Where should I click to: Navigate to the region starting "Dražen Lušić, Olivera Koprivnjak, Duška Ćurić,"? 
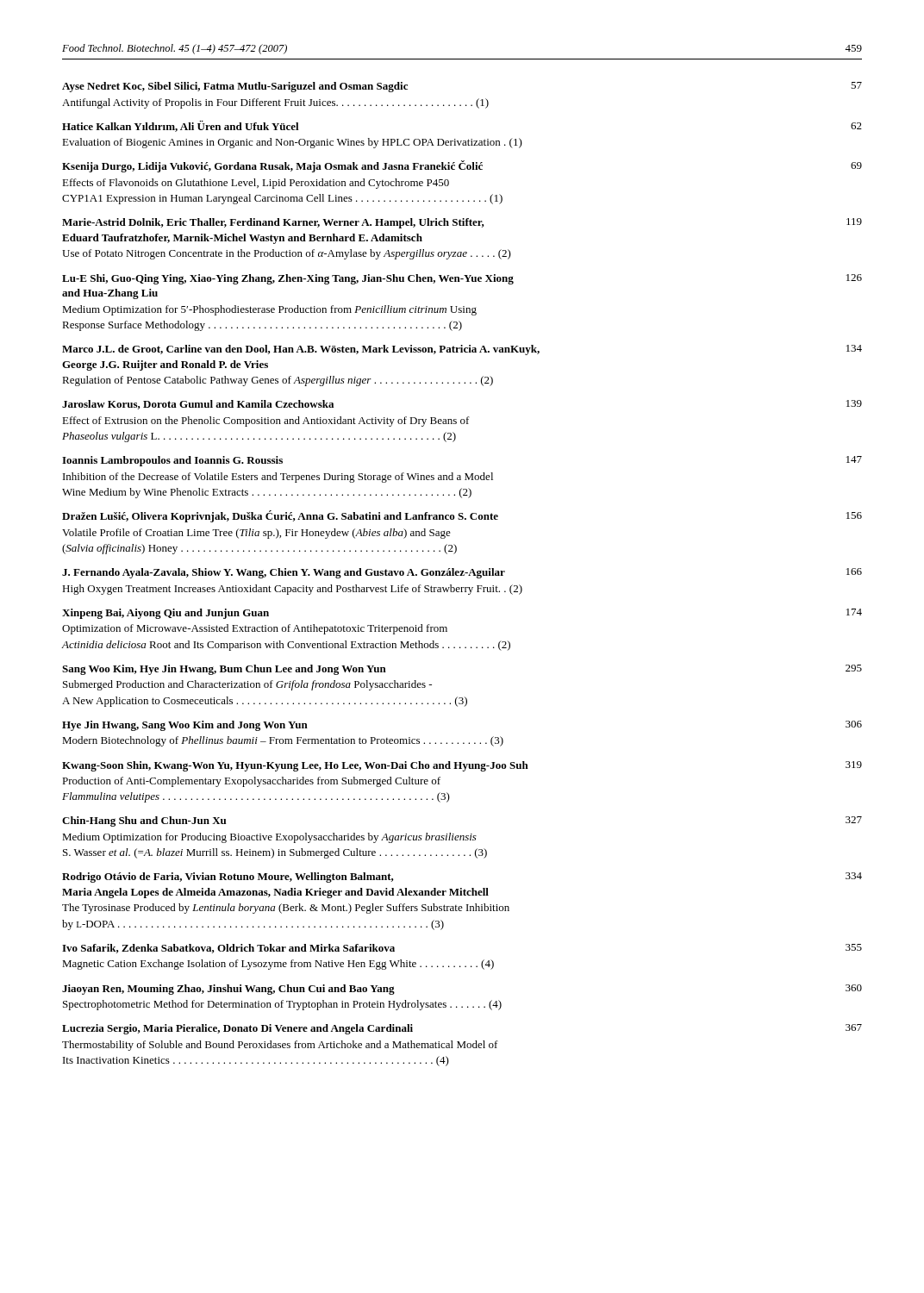pyautogui.click(x=462, y=537)
